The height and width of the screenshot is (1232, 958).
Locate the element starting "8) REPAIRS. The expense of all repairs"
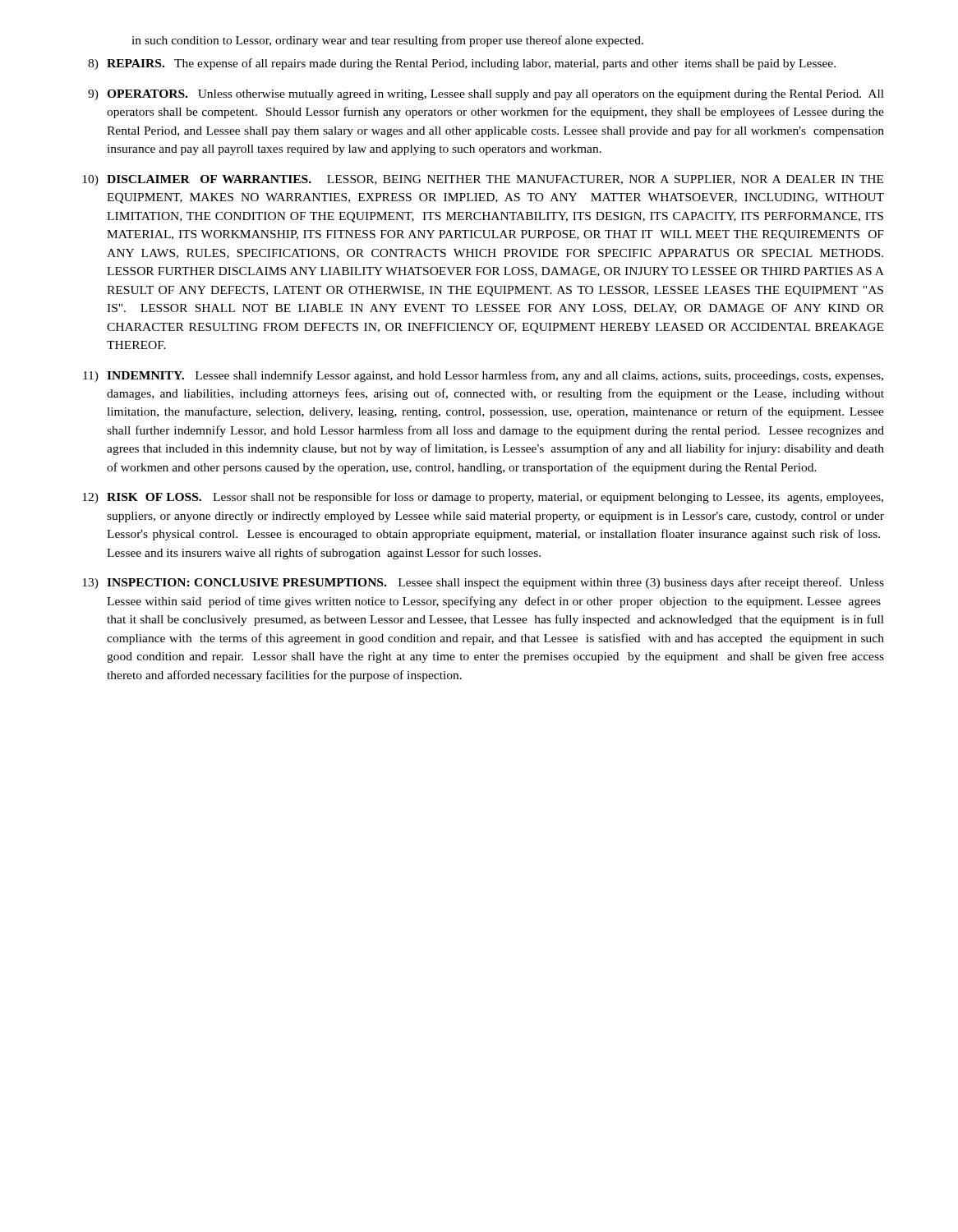pos(475,64)
